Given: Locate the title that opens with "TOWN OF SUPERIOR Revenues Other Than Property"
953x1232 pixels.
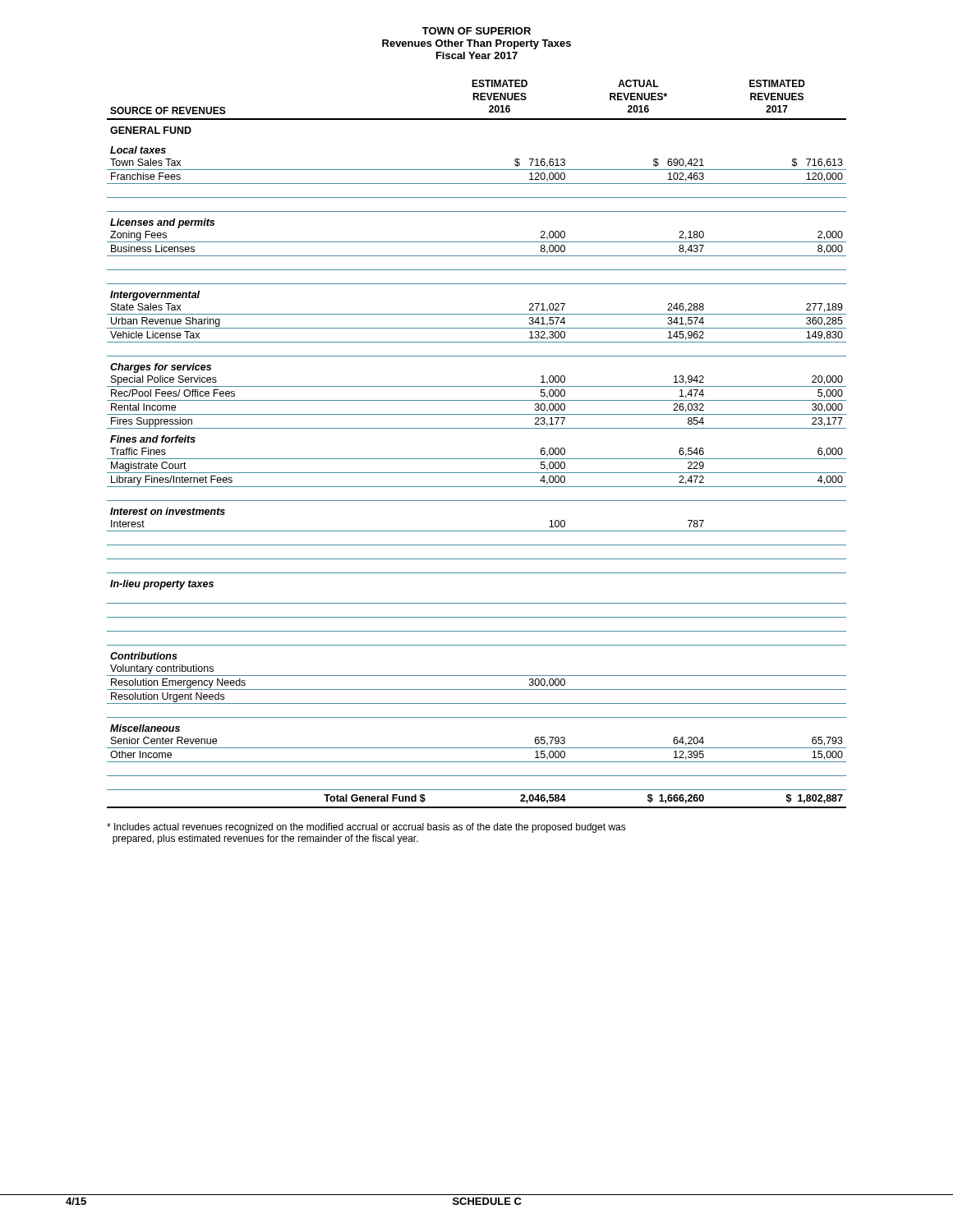Looking at the screenshot, I should [x=476, y=43].
